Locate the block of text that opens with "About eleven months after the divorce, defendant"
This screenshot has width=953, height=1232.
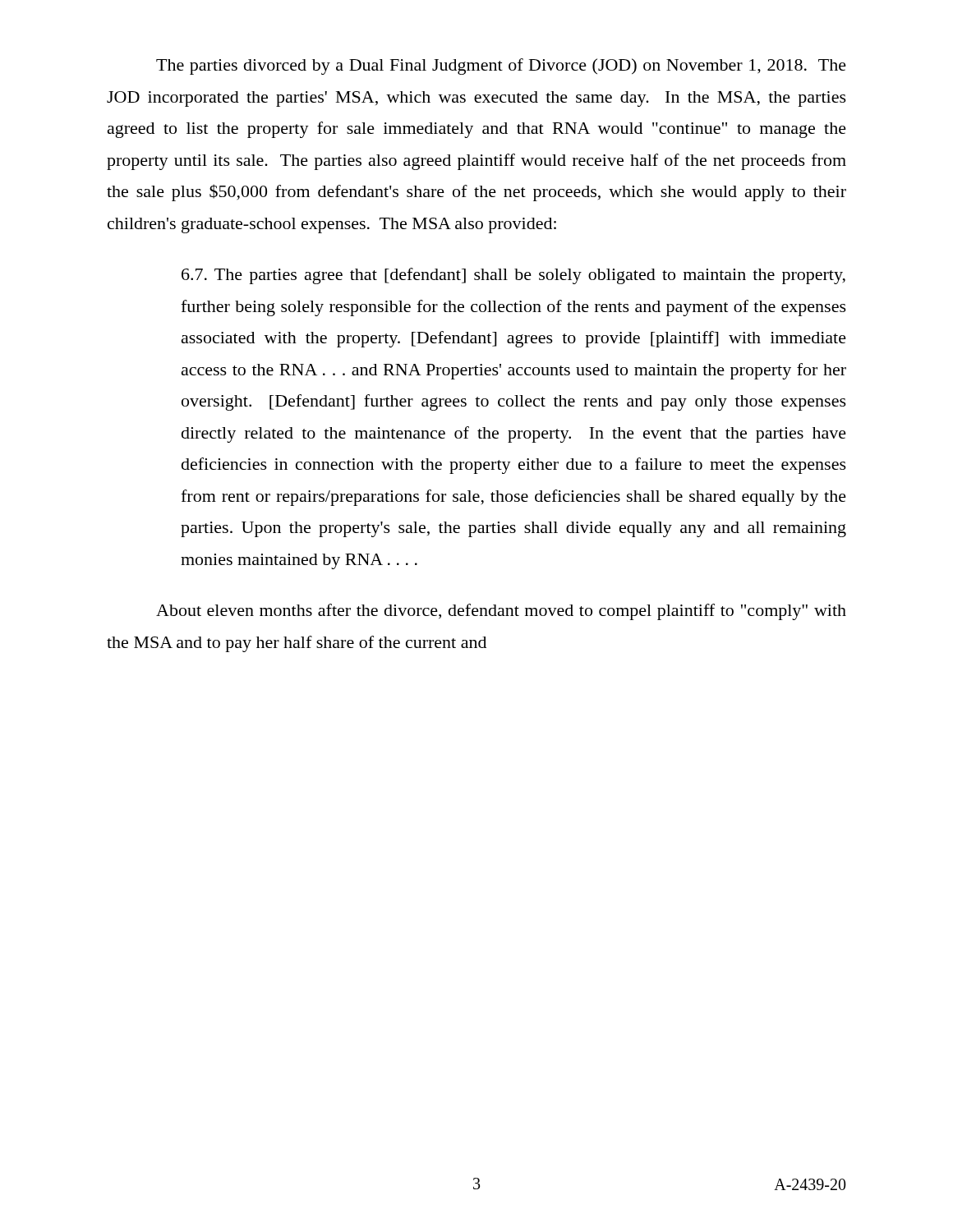tap(476, 626)
